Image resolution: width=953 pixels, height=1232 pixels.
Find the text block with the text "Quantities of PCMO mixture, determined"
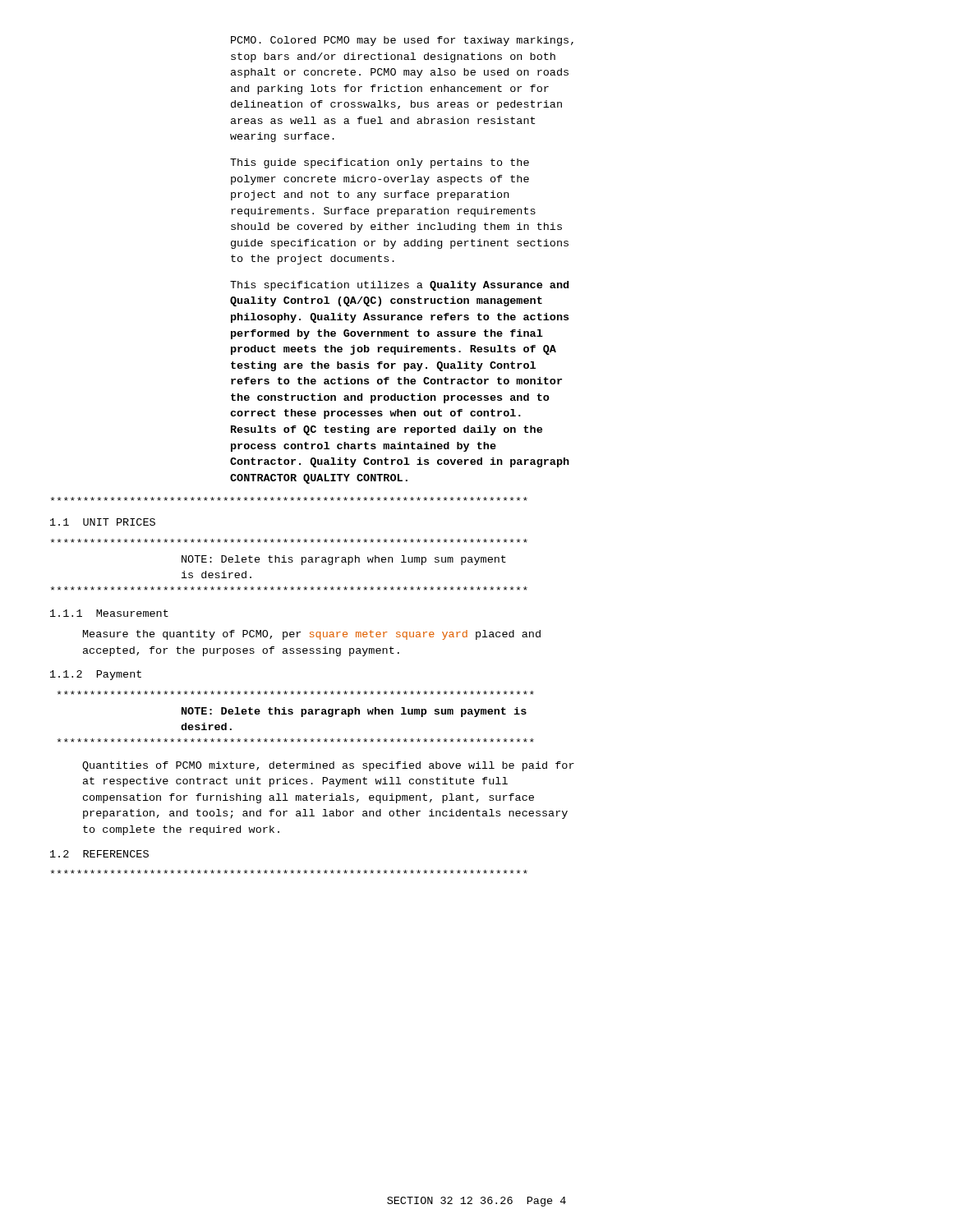[x=468, y=798]
